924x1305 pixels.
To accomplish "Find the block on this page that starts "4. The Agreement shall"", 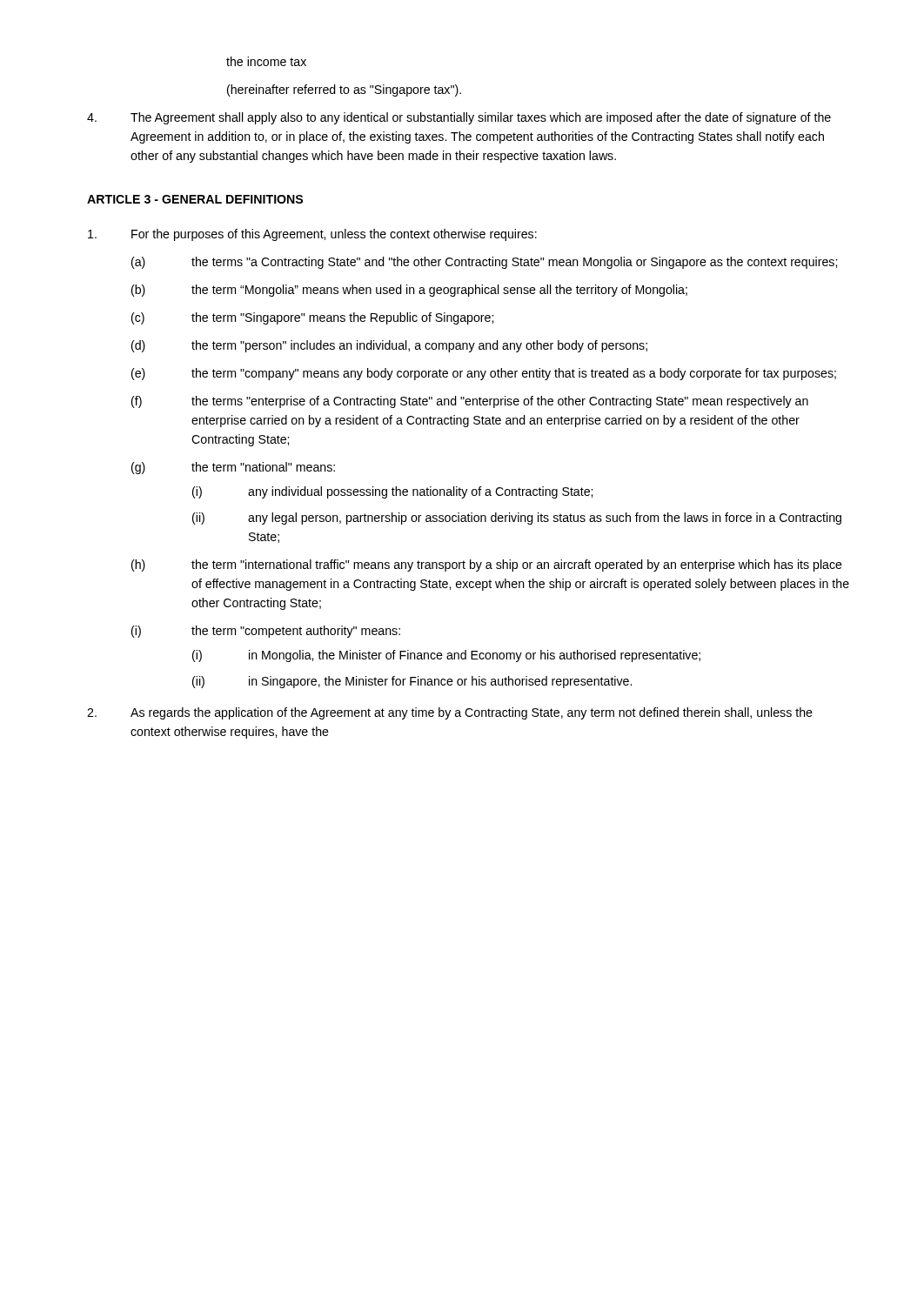I will pos(471,137).
